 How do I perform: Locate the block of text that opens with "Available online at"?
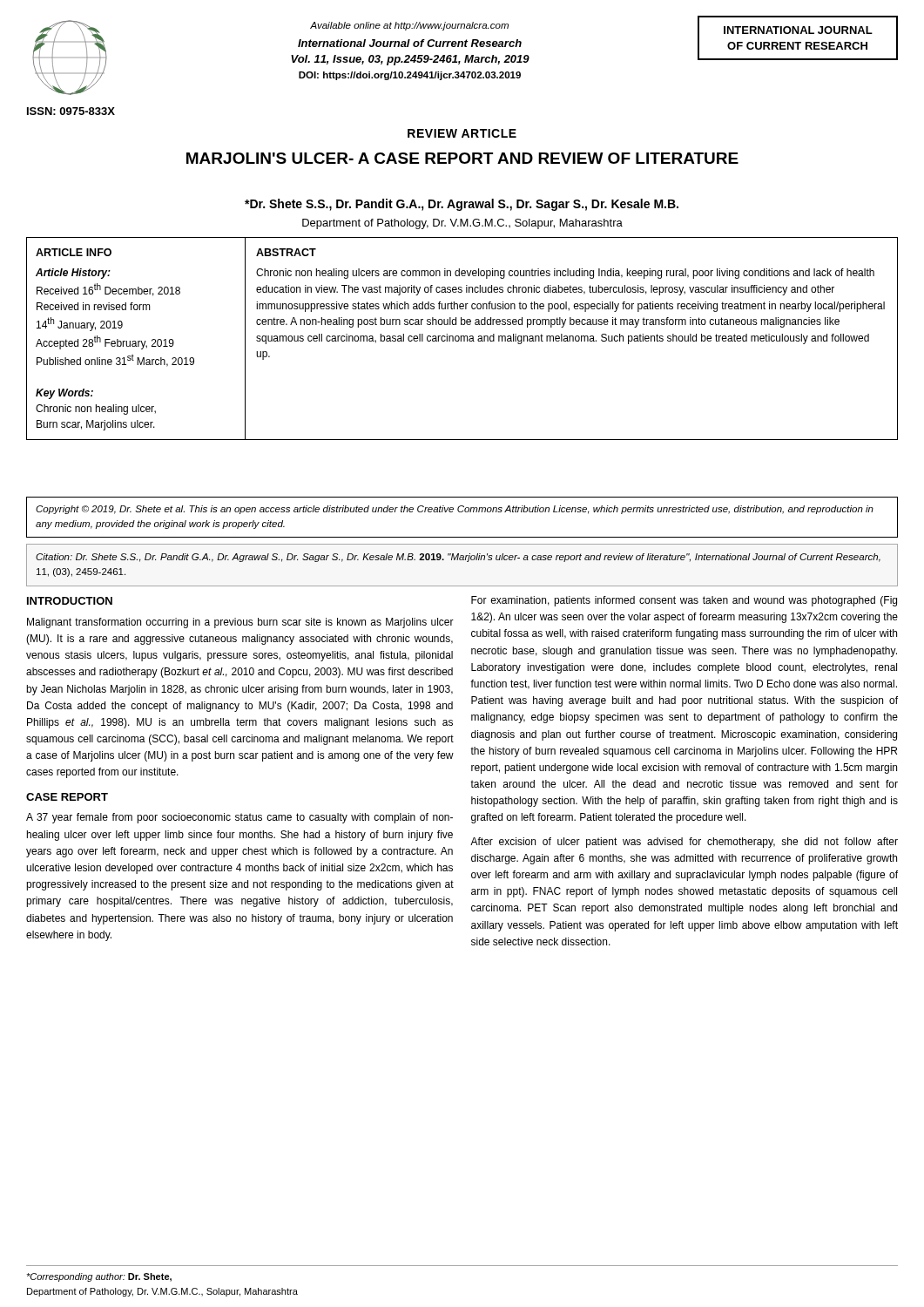click(410, 25)
